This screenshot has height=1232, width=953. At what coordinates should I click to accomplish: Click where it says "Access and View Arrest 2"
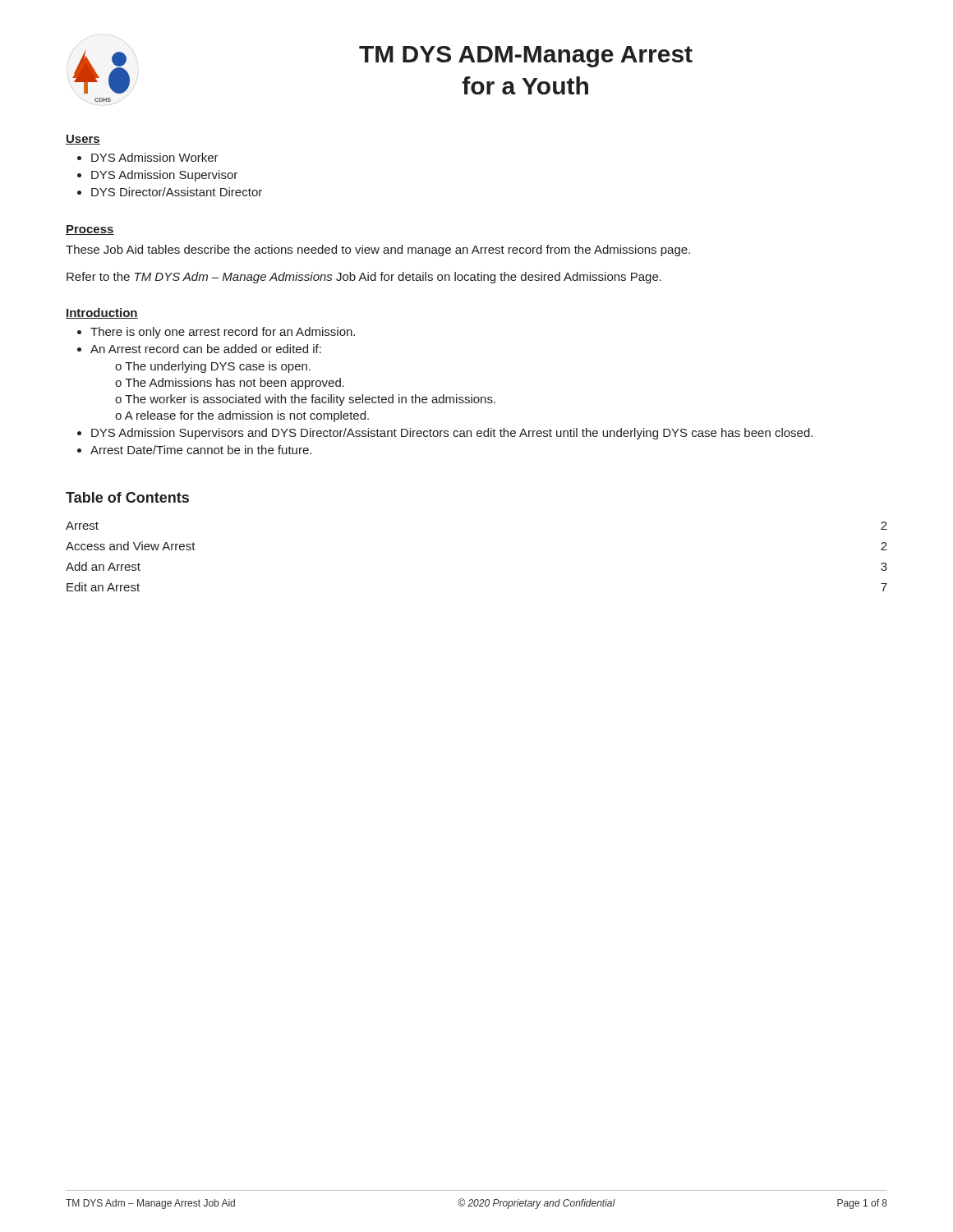(x=127, y=545)
